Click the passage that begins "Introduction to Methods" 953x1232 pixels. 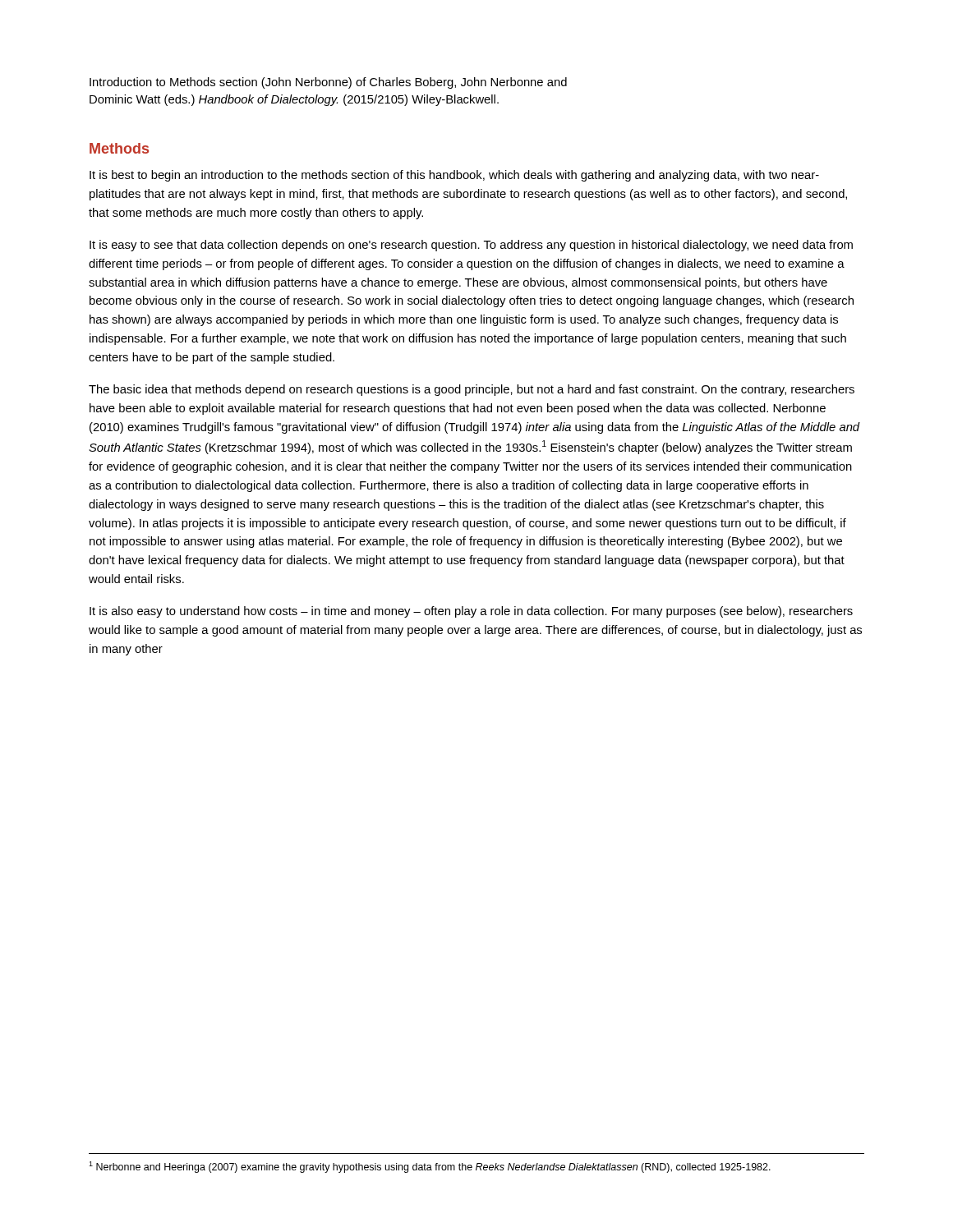[328, 91]
